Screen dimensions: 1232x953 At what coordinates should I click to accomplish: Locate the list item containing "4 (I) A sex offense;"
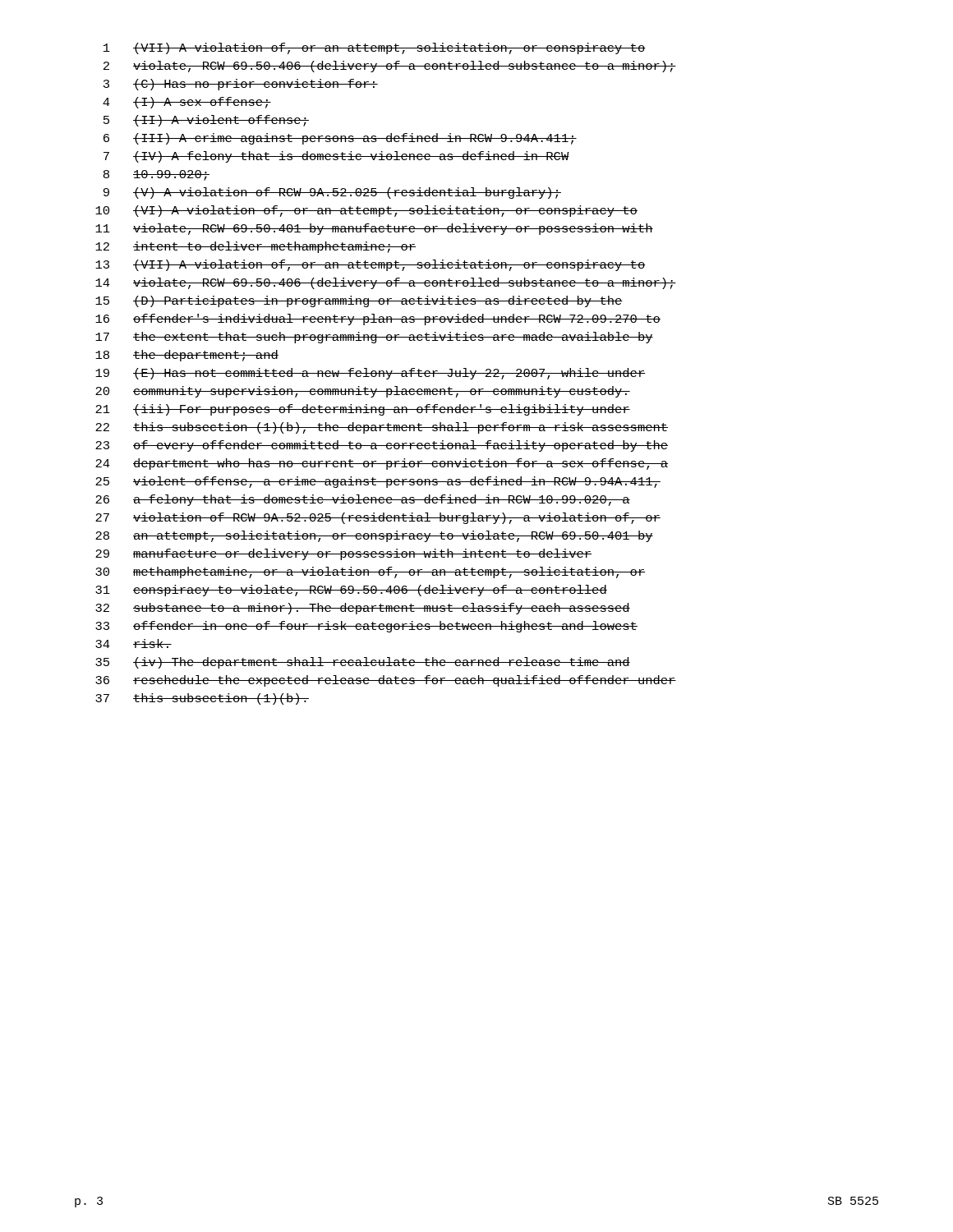pyautogui.click(x=187, y=103)
